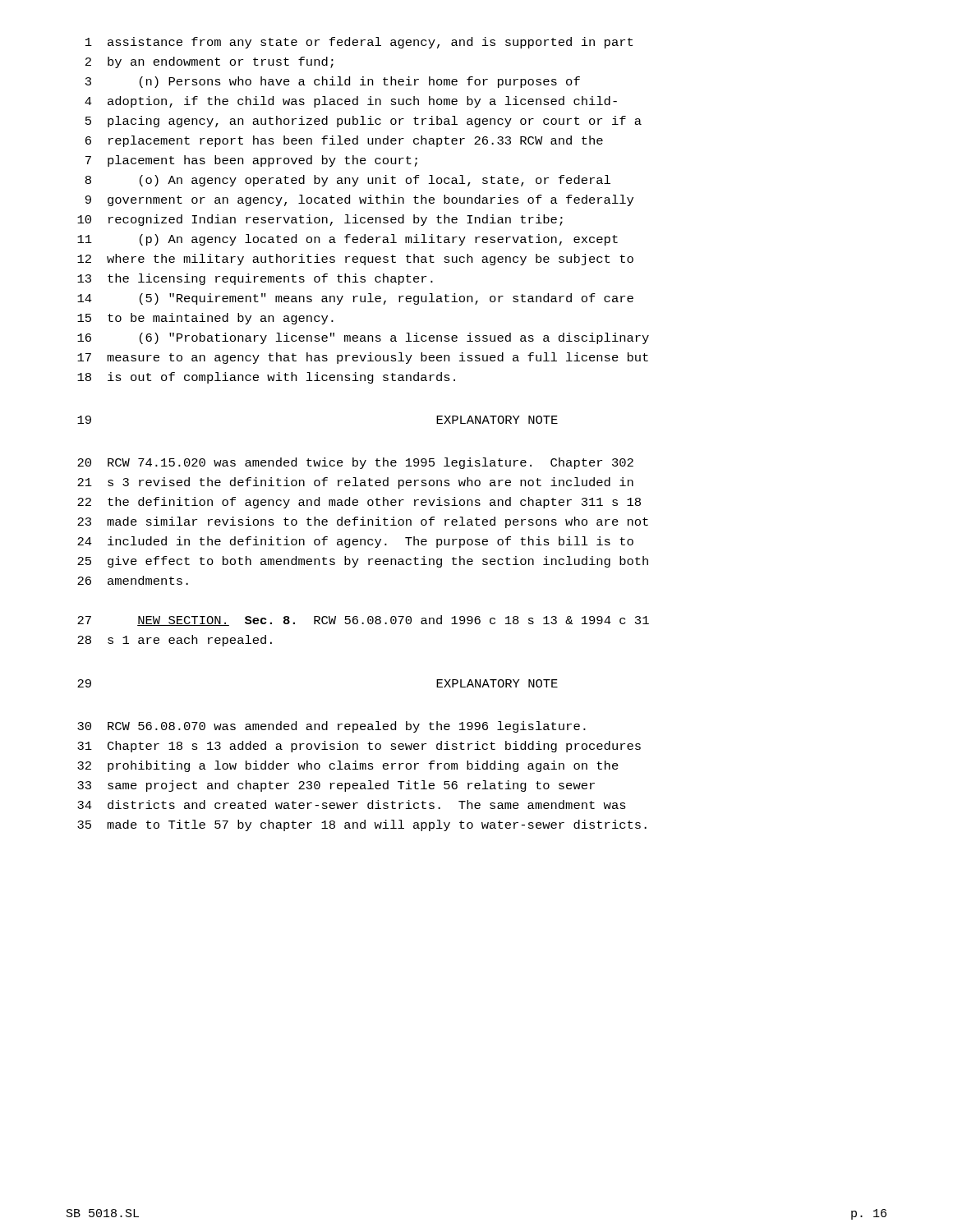Screen dimensions: 1232x953
Task: Select the region starting "8 (o) An"
Action: [476, 201]
